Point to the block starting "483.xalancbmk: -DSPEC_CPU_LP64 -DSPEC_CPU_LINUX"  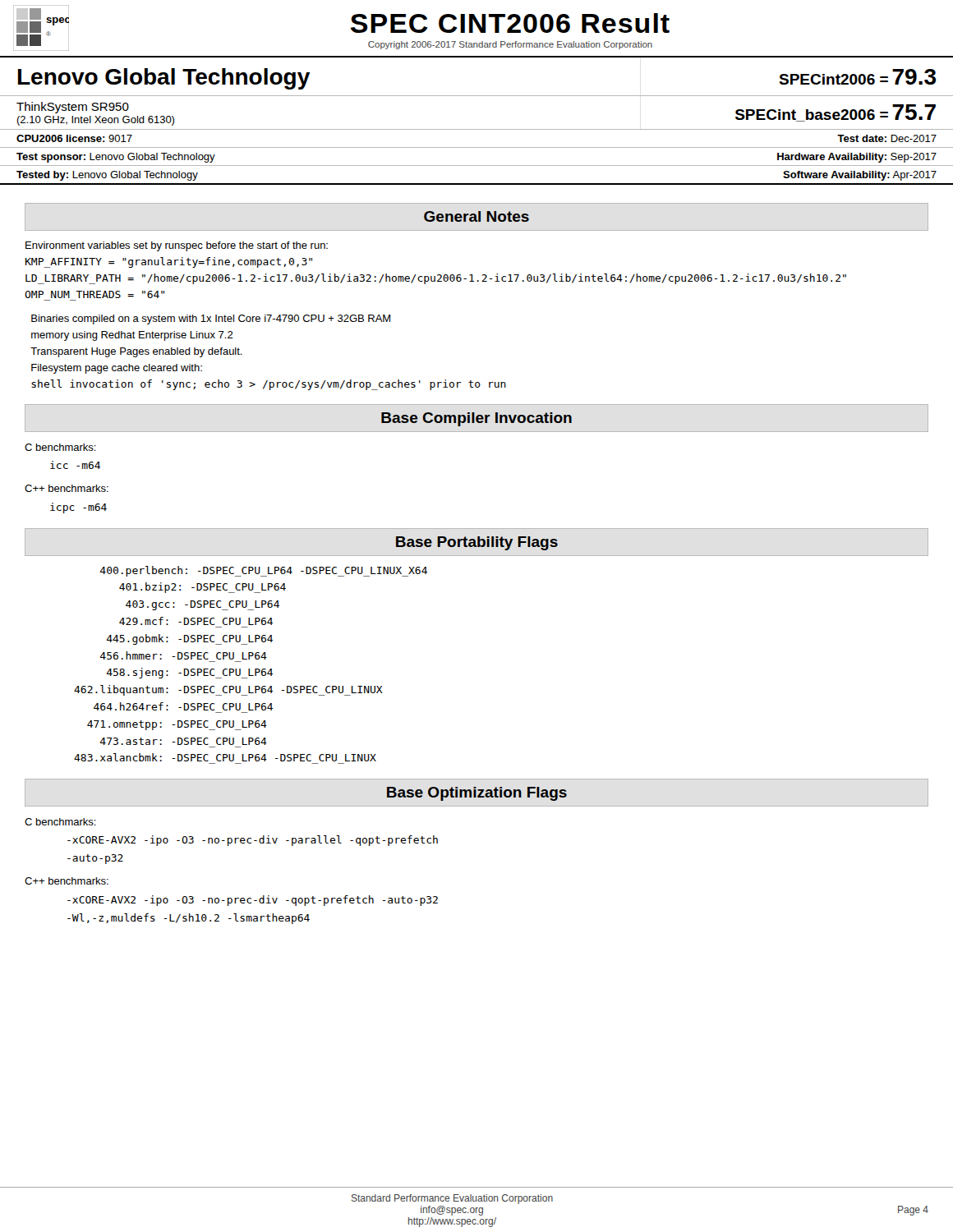coord(225,758)
